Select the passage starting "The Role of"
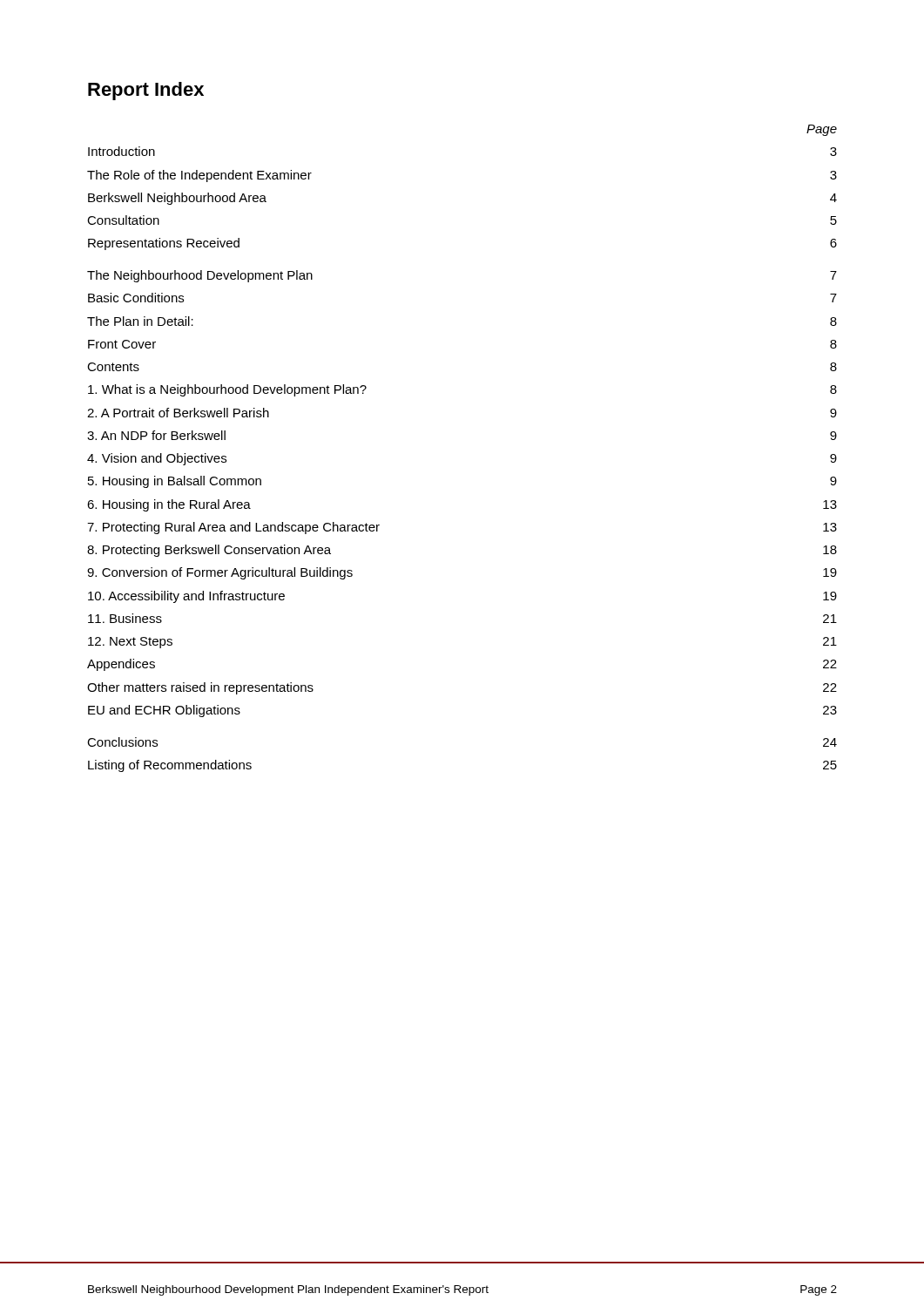The height and width of the screenshot is (1307, 924). pos(202,176)
